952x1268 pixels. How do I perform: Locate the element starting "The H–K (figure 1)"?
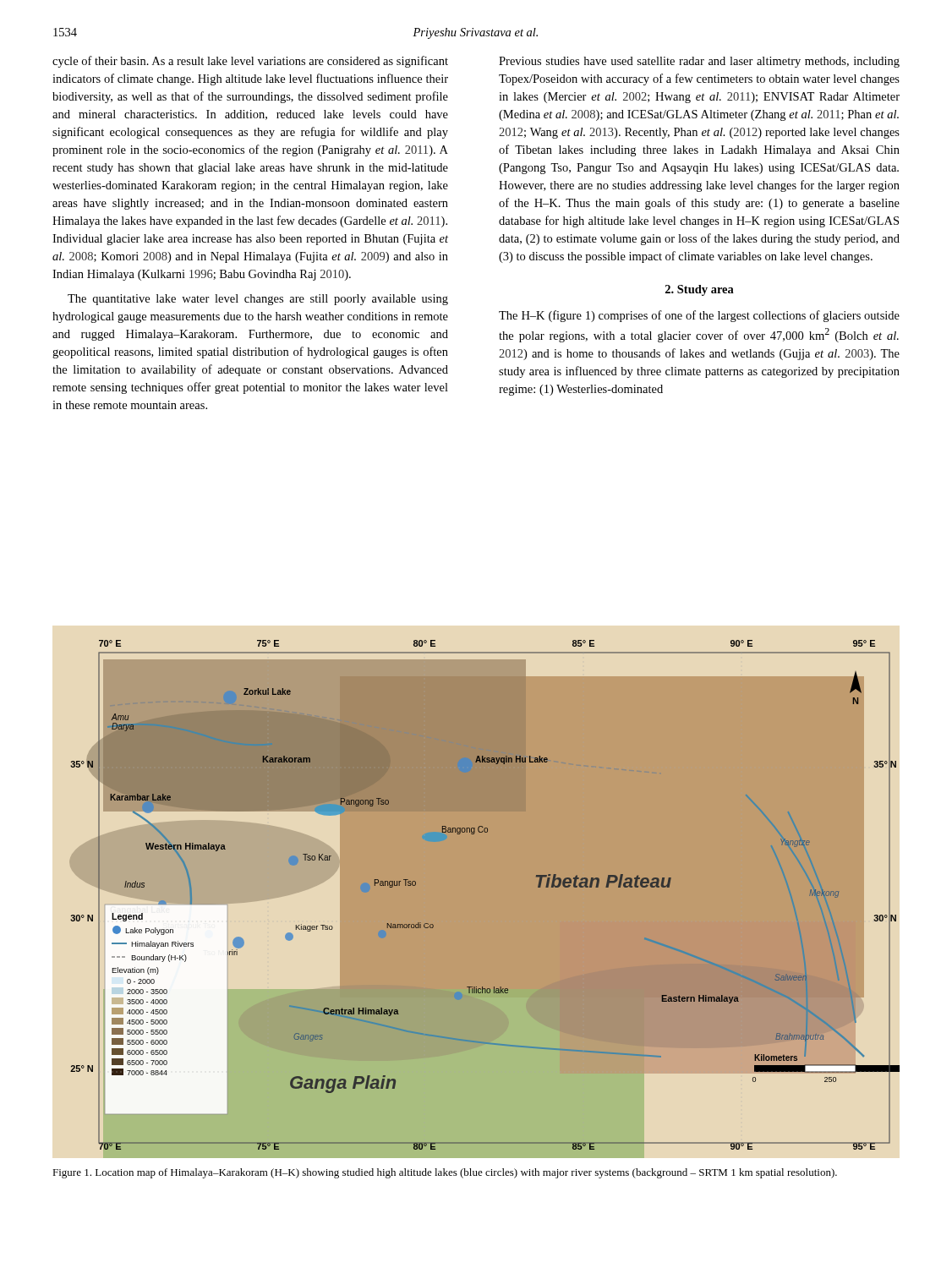[699, 353]
